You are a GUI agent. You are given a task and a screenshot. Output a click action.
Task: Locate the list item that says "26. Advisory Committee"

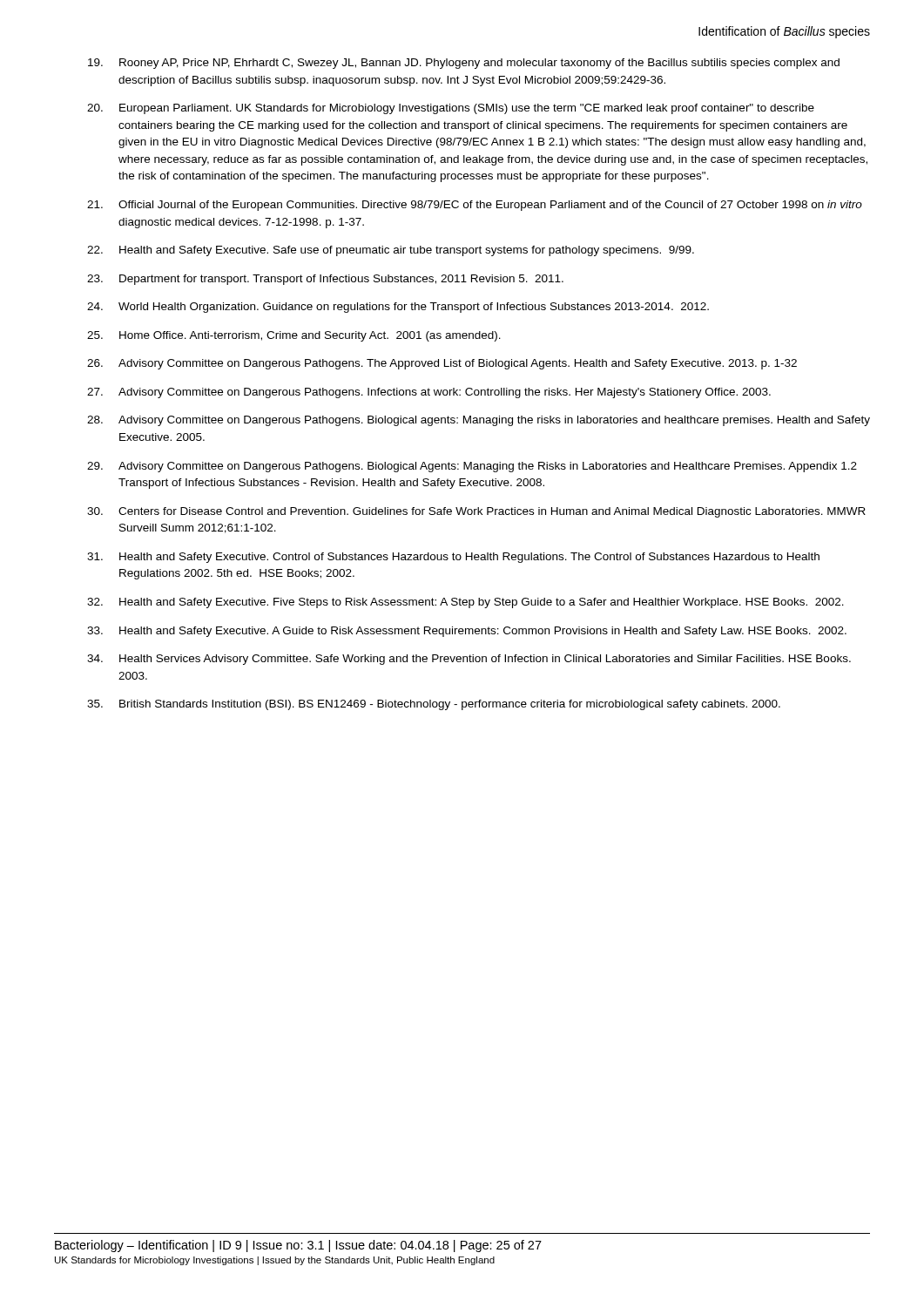[479, 363]
